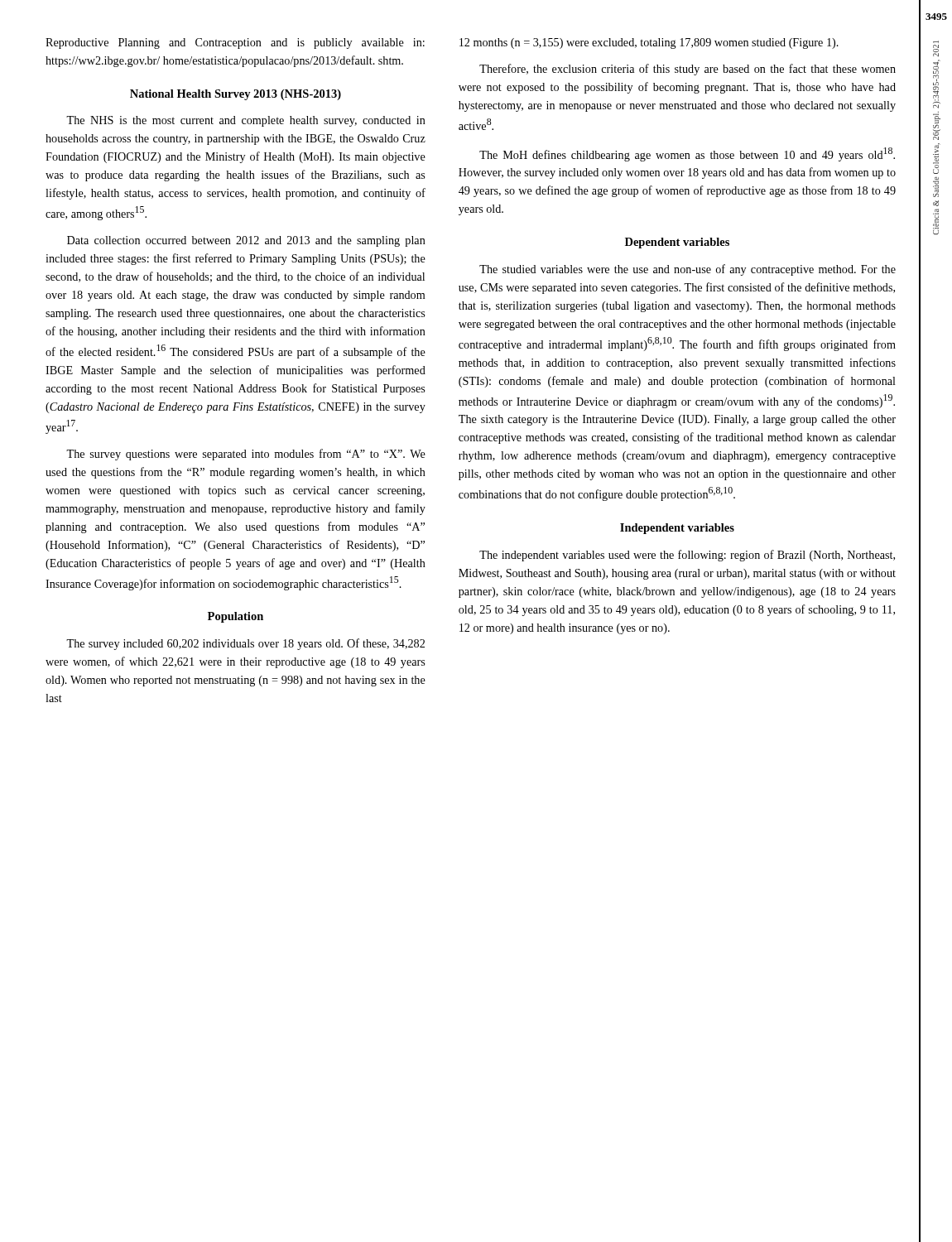This screenshot has width=952, height=1242.
Task: Select the region starting "The independent variables used were"
Action: coord(677,591)
